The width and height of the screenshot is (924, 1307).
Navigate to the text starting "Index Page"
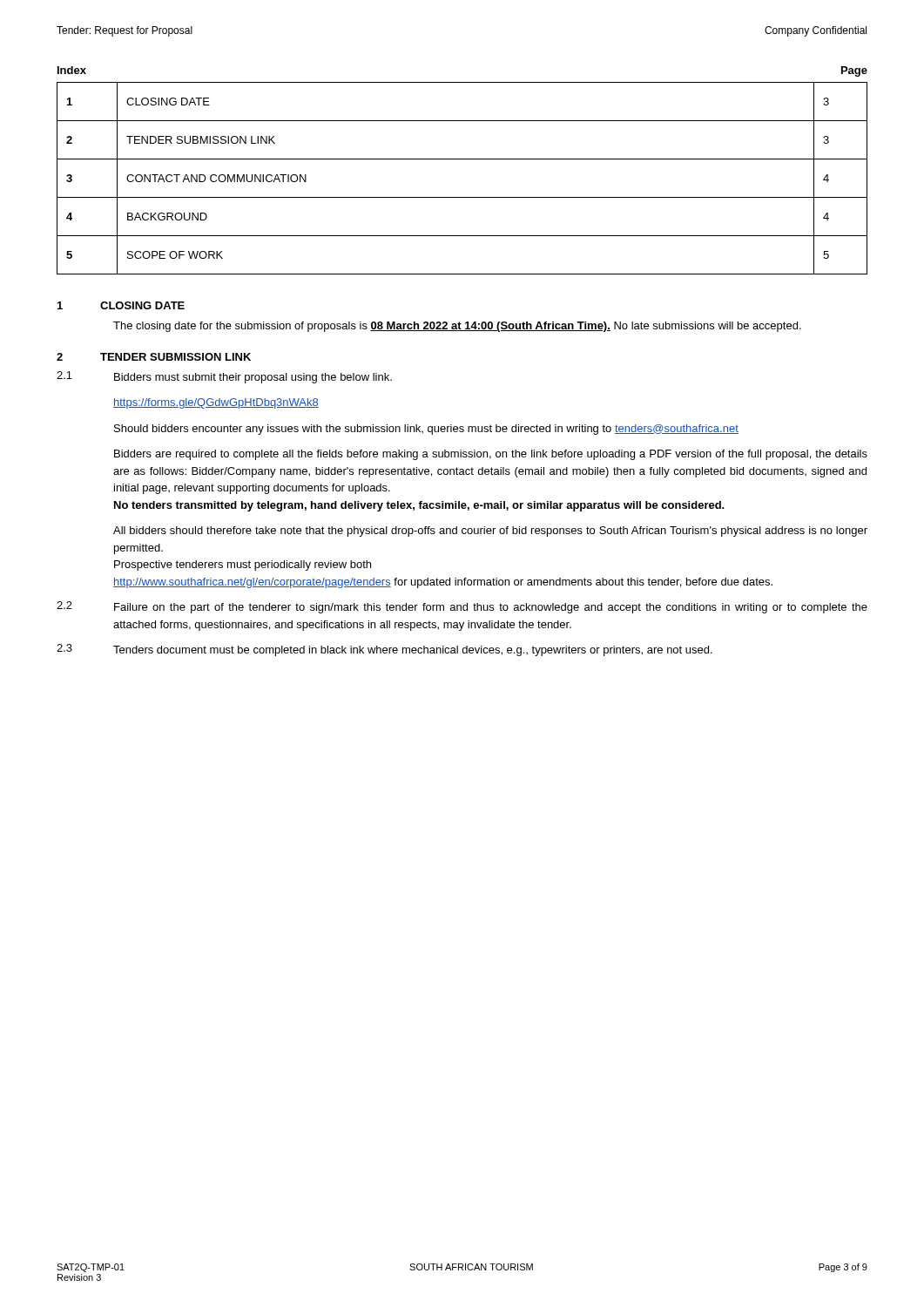(x=462, y=70)
